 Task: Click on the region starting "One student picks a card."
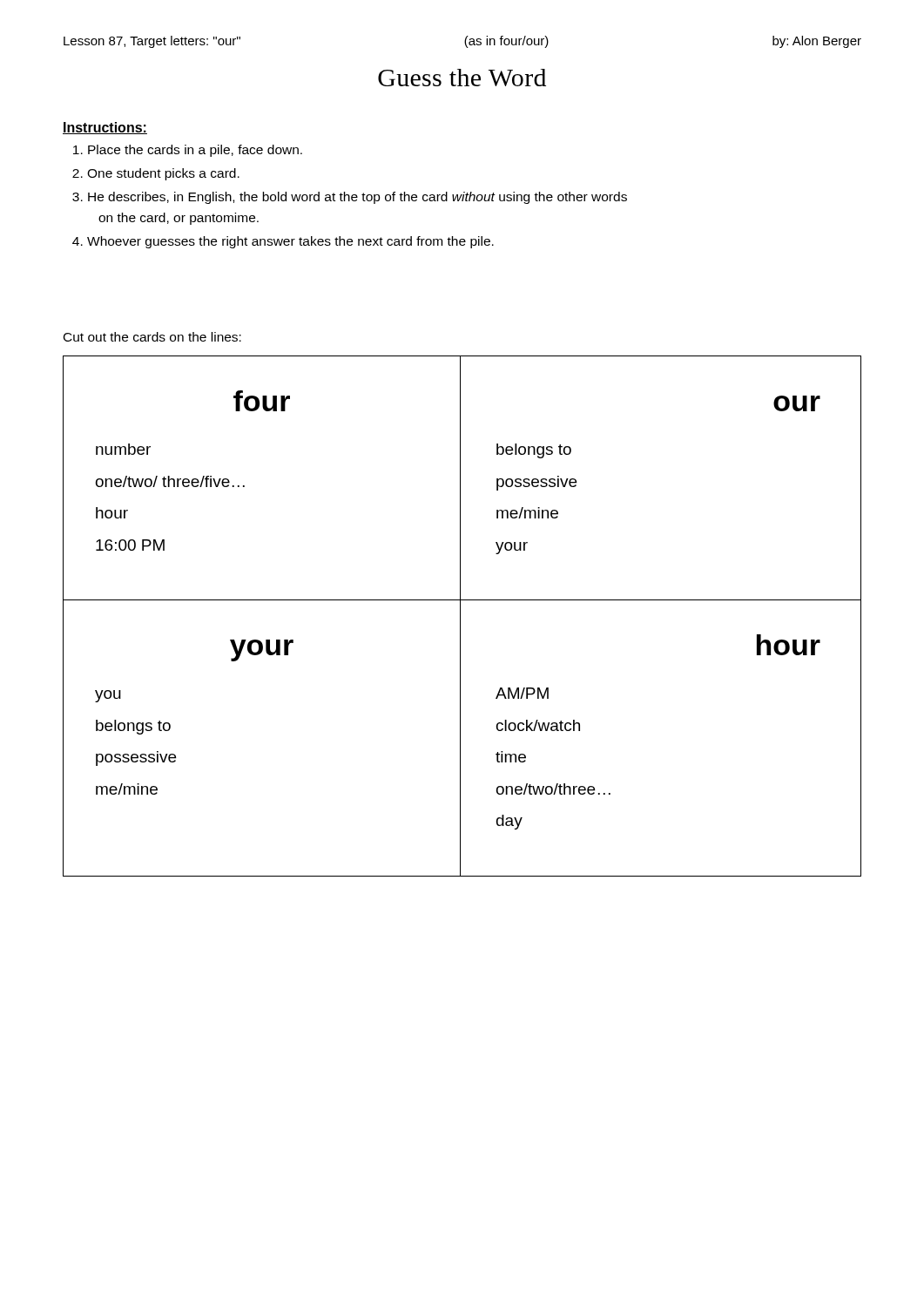(x=164, y=173)
